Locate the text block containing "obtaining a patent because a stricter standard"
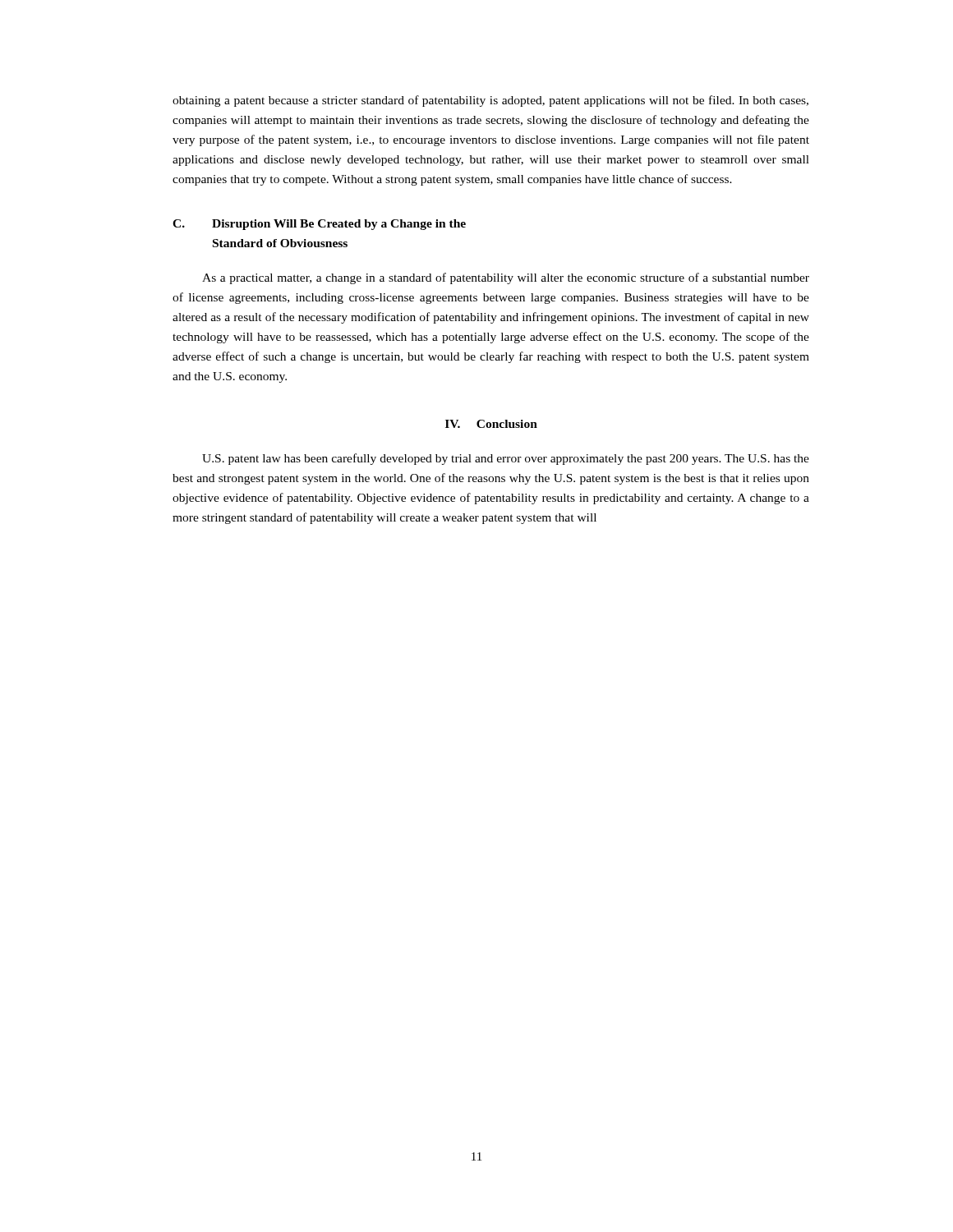This screenshot has height=1232, width=953. point(491,139)
